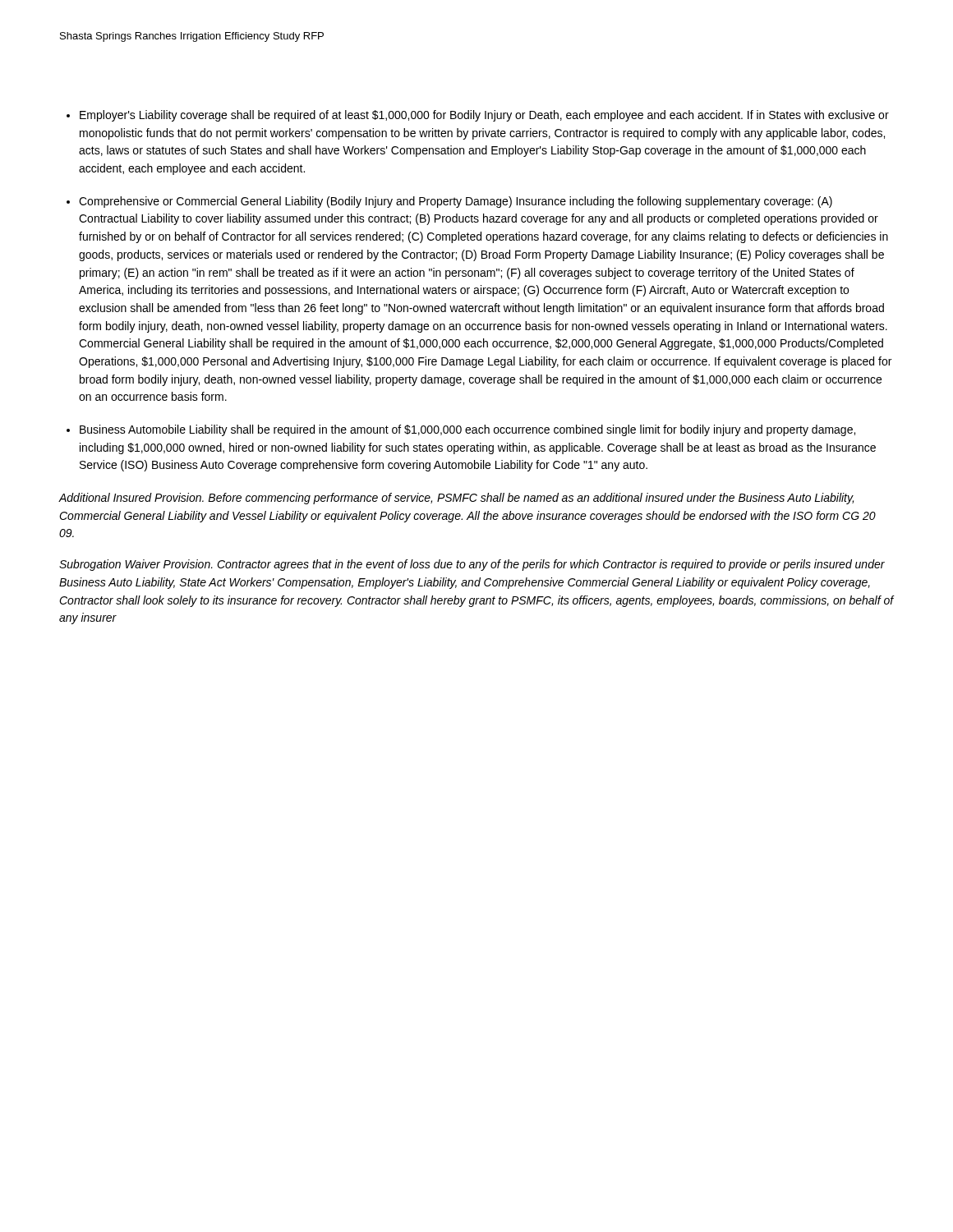Viewport: 953px width, 1232px height.
Task: Click on the region starting "Business Automobile Liability"
Action: (x=478, y=447)
